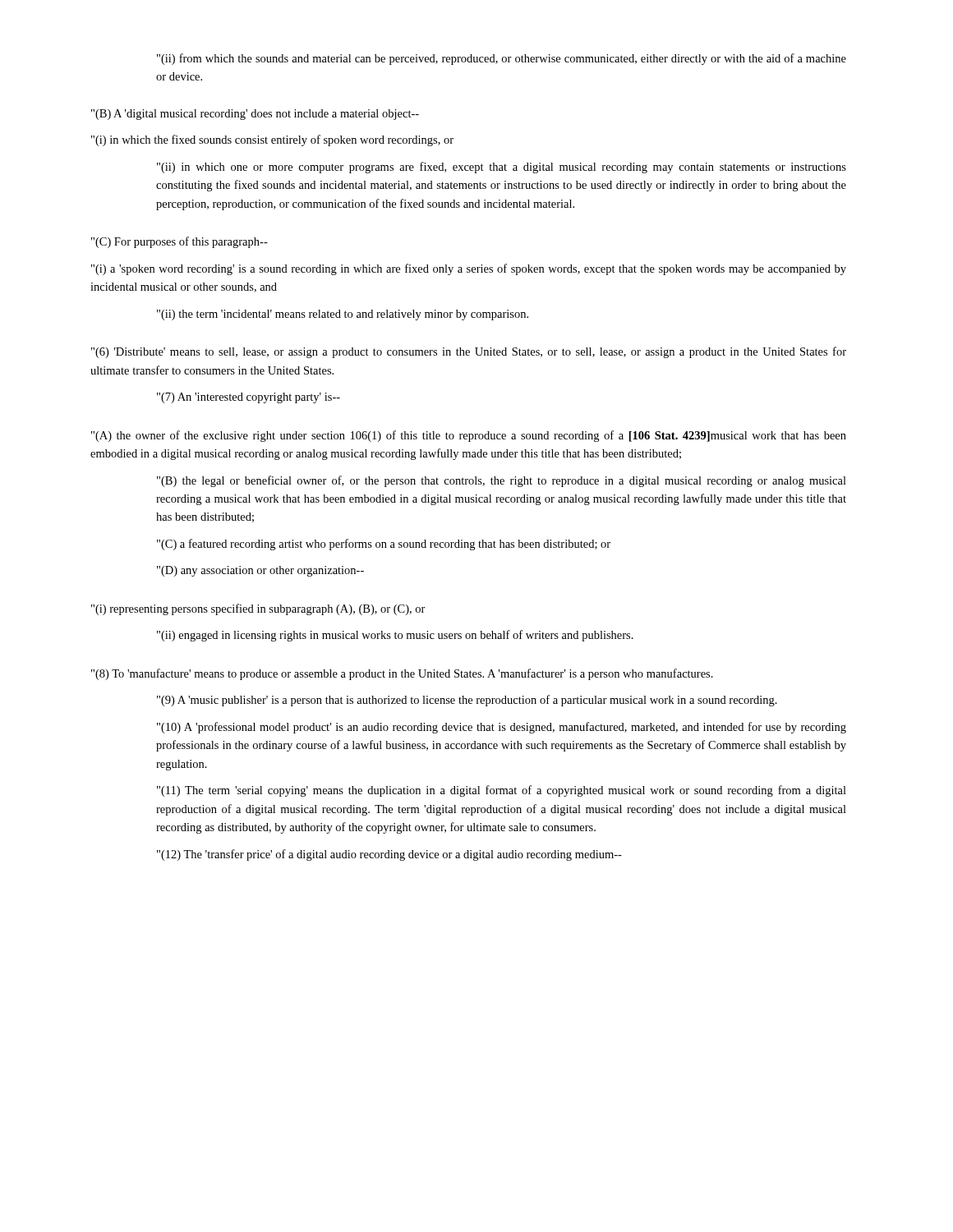Image resolution: width=953 pixels, height=1232 pixels.
Task: Locate the text block that says ""(11) The term 'serial copying' means the duplication"
Action: pyautogui.click(x=501, y=809)
